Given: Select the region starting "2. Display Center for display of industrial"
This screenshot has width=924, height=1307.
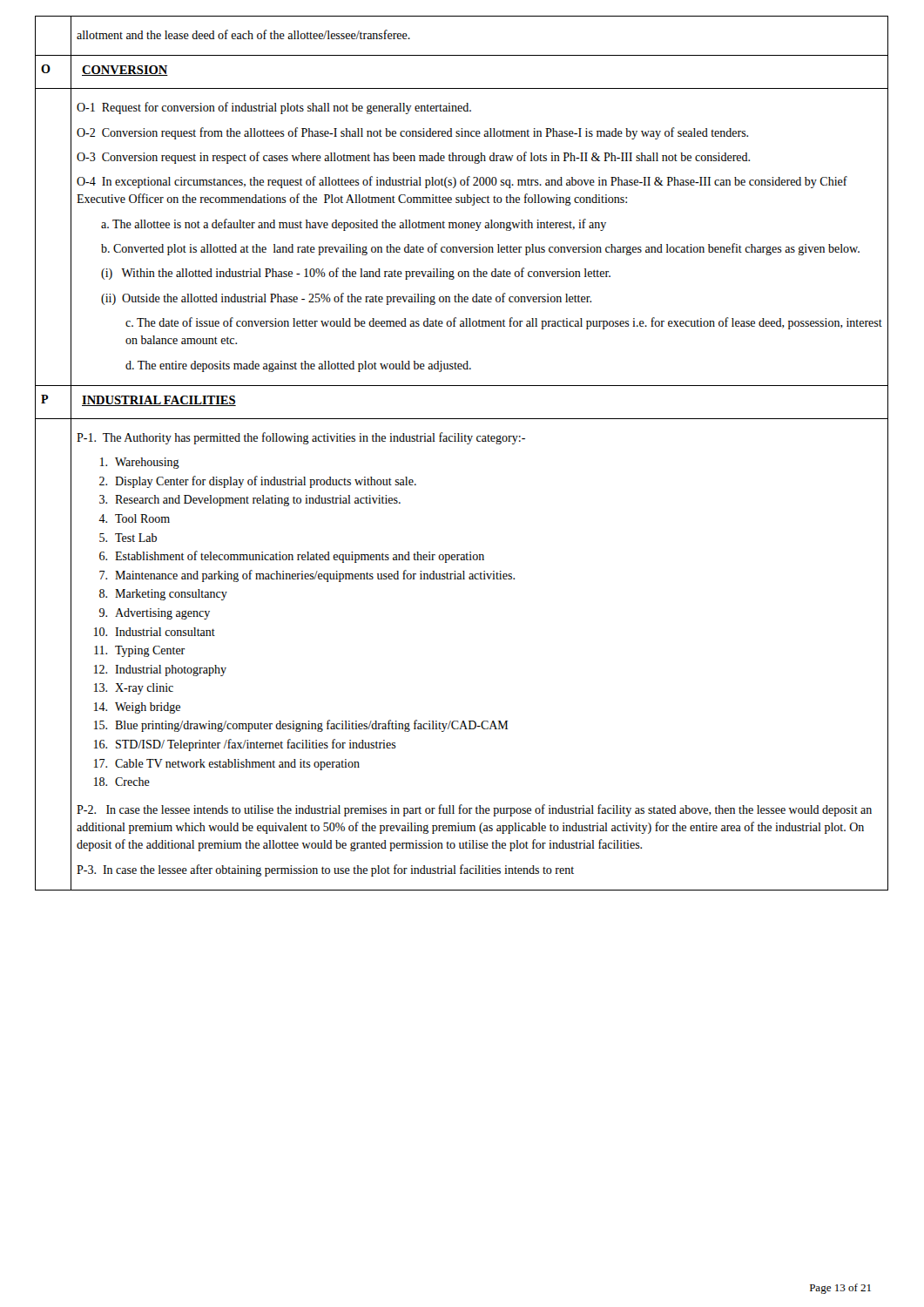Looking at the screenshot, I should [x=258, y=482].
